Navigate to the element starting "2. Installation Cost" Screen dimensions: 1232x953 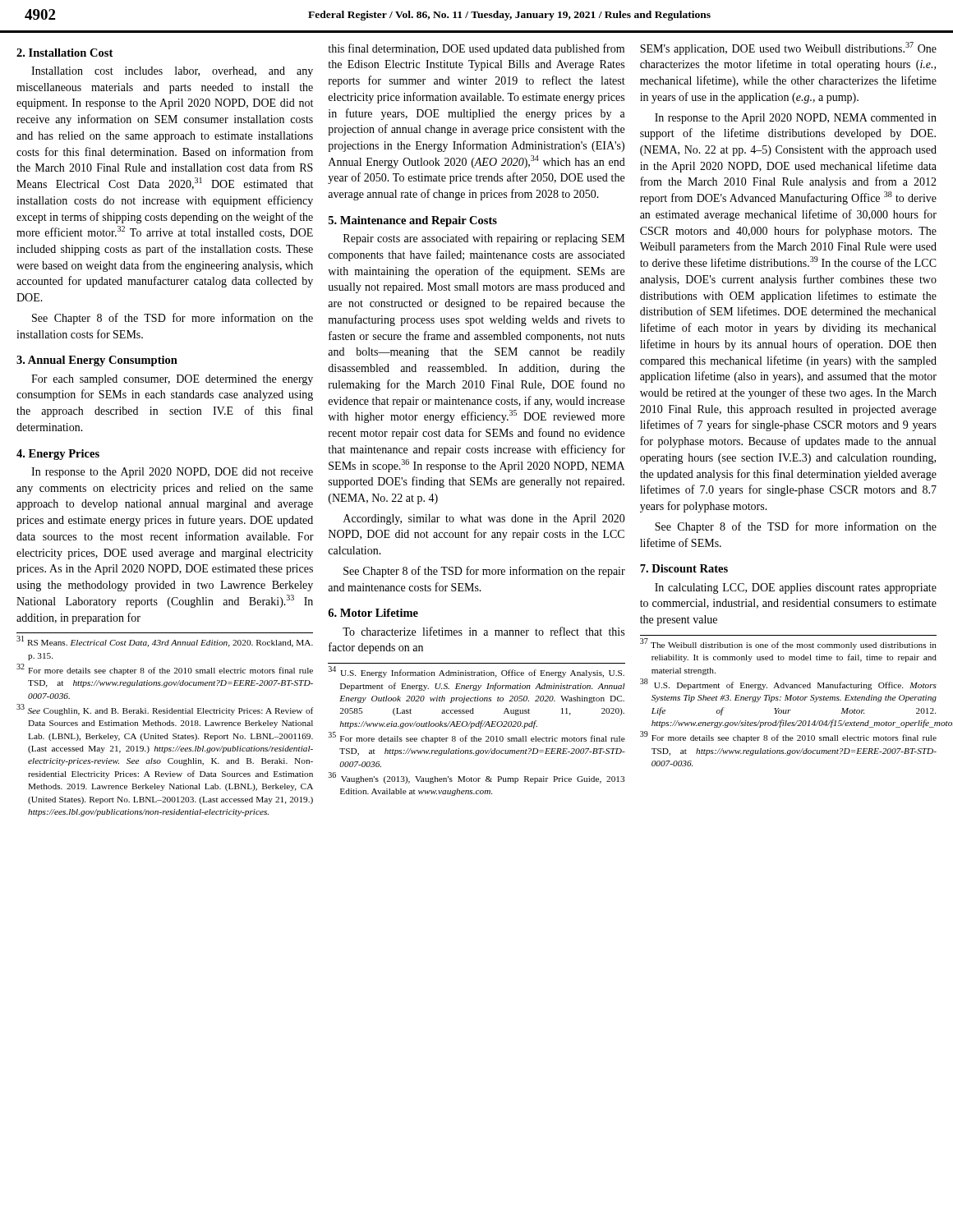point(65,52)
